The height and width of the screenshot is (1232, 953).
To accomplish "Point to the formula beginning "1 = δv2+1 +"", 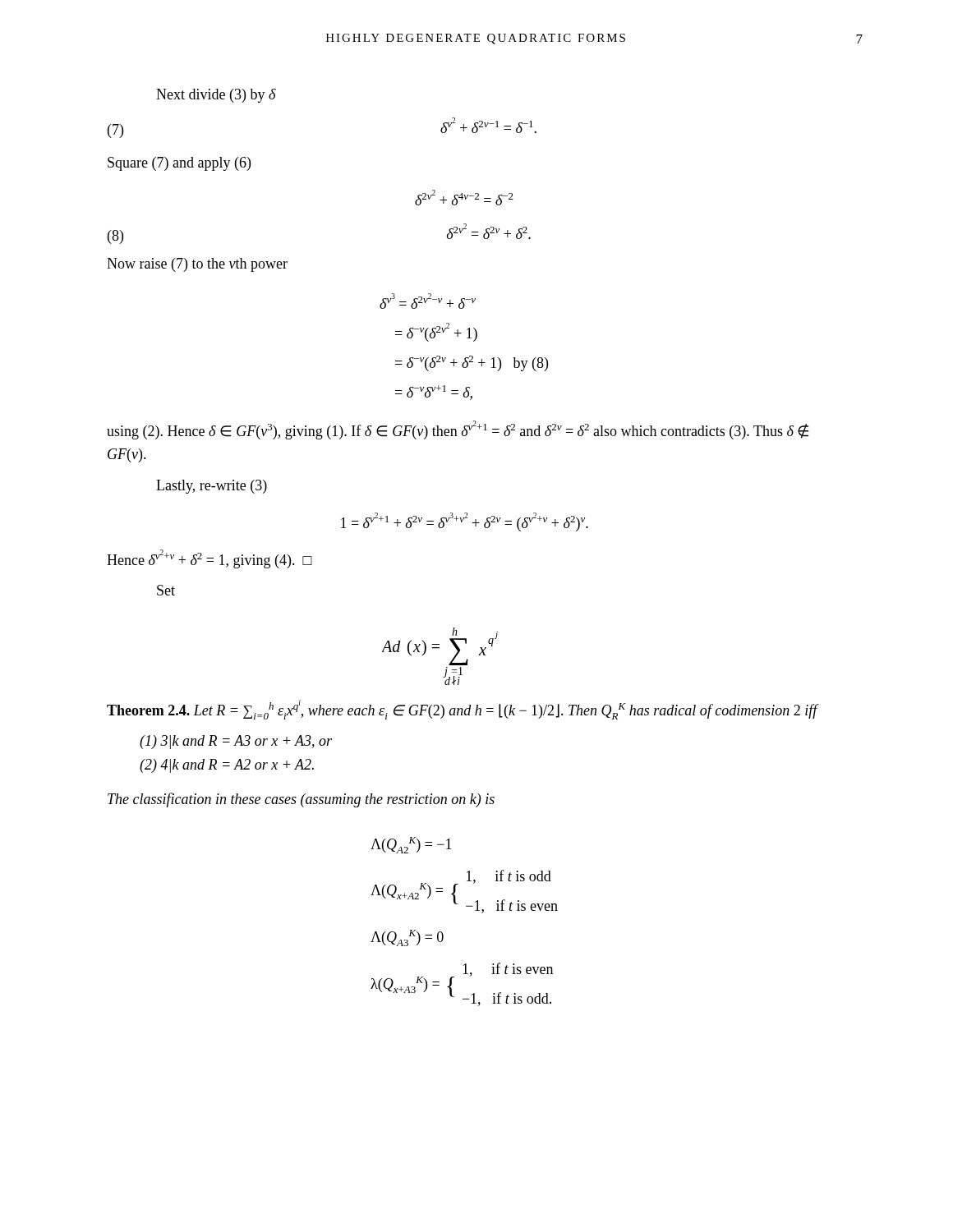I will 464,521.
